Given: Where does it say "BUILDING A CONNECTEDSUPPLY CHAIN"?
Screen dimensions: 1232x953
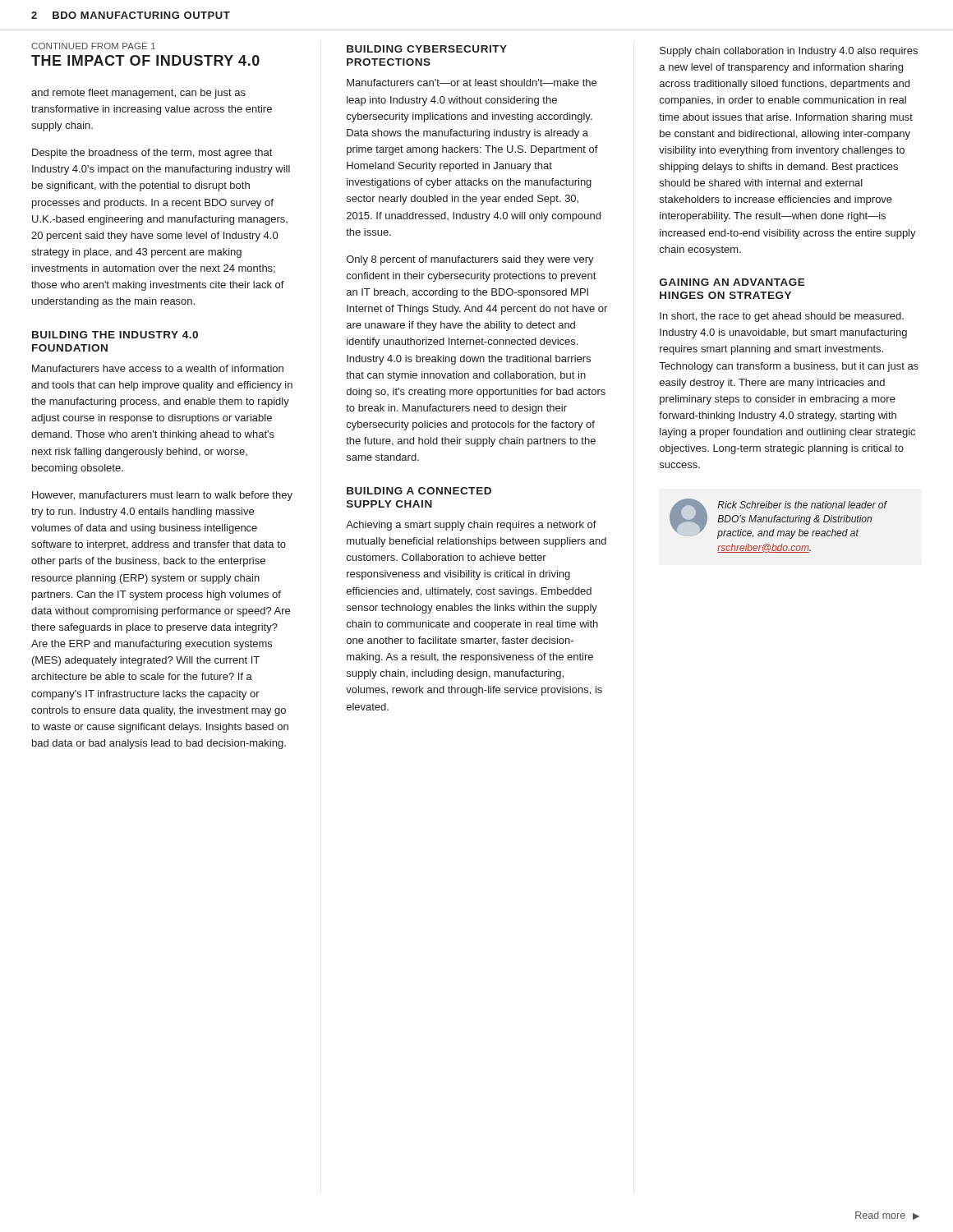Looking at the screenshot, I should click(x=419, y=497).
